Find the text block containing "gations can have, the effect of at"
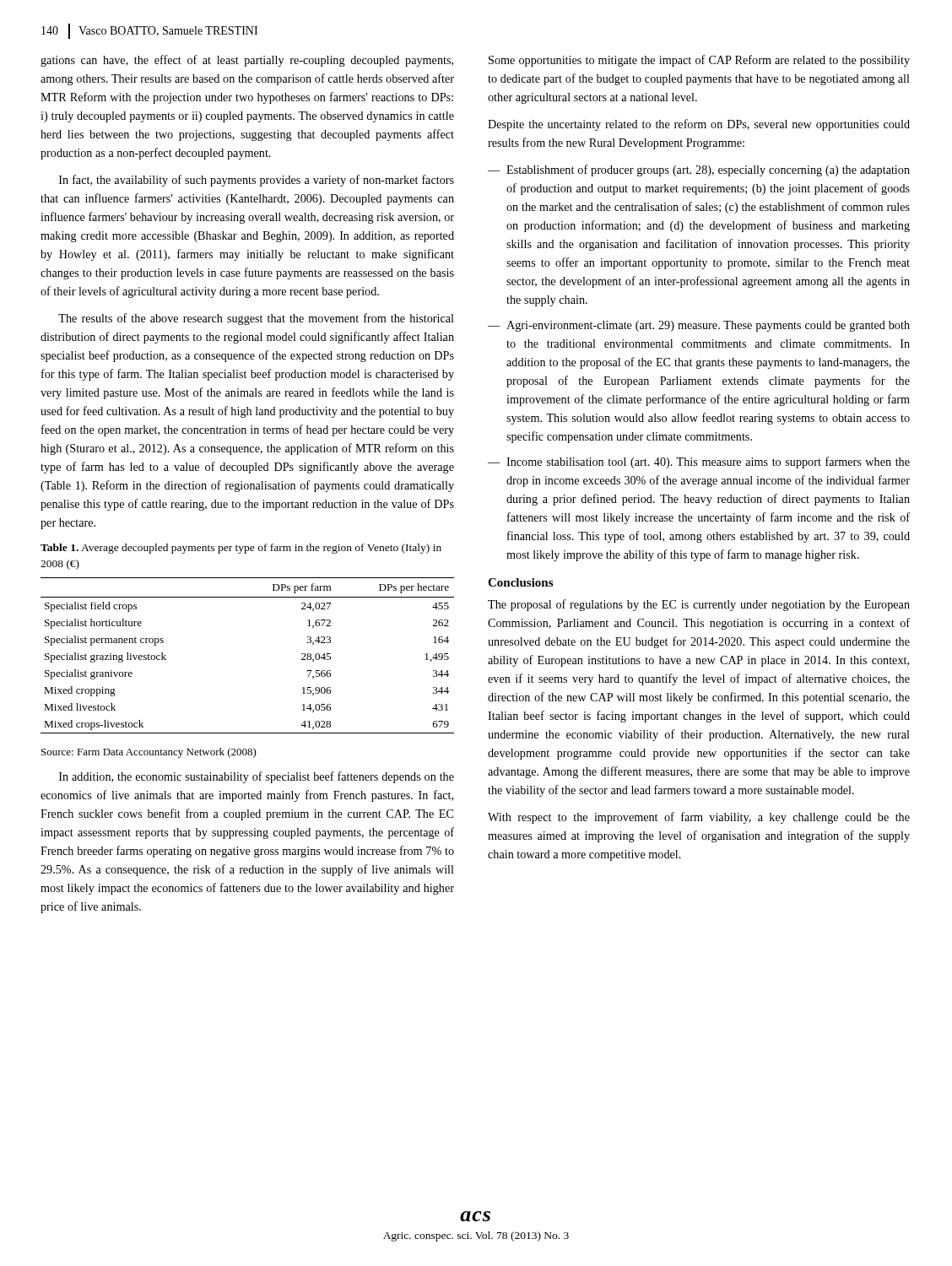The height and width of the screenshot is (1266, 952). 247,106
